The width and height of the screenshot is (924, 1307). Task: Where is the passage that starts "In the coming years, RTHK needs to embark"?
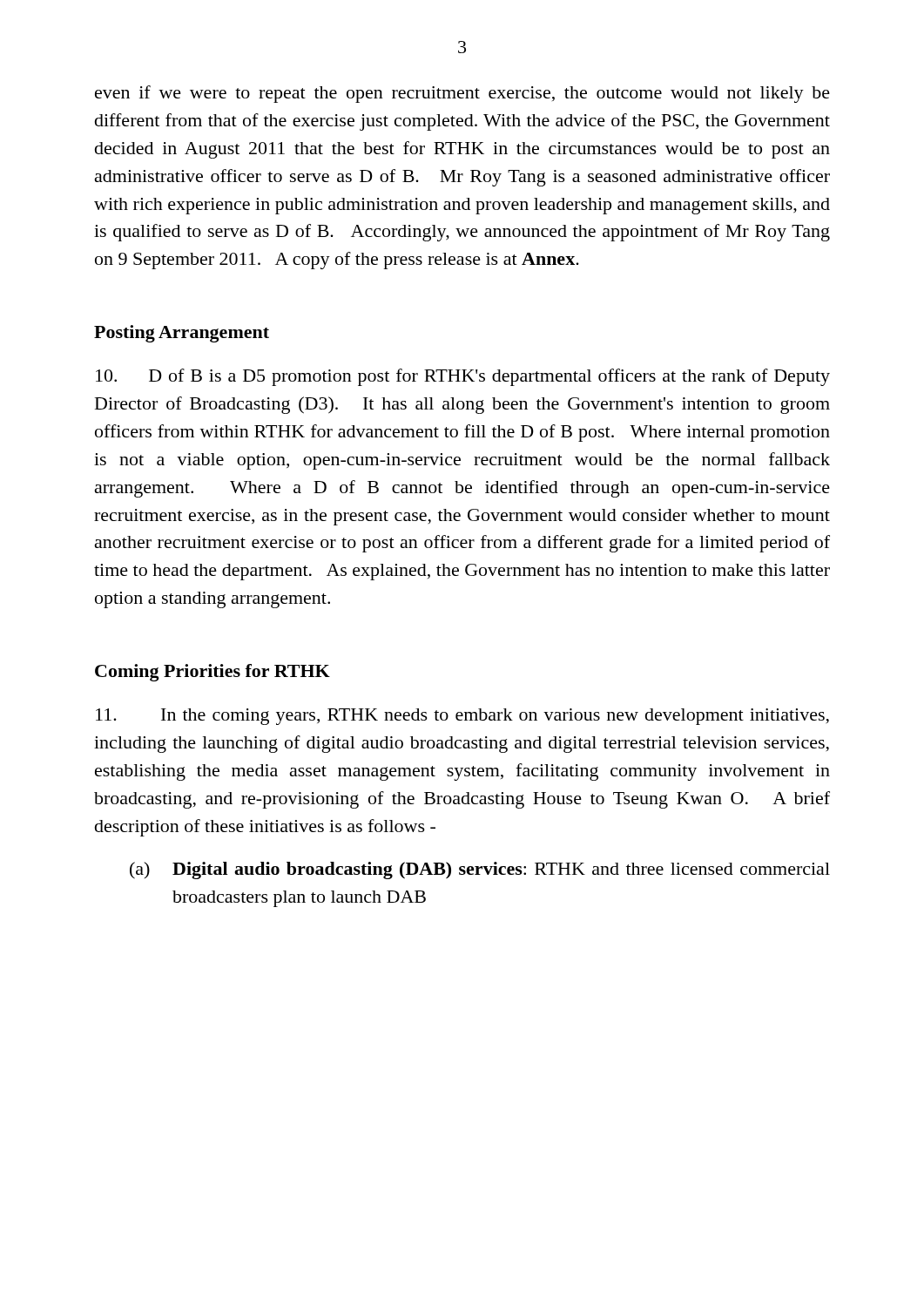pos(462,770)
